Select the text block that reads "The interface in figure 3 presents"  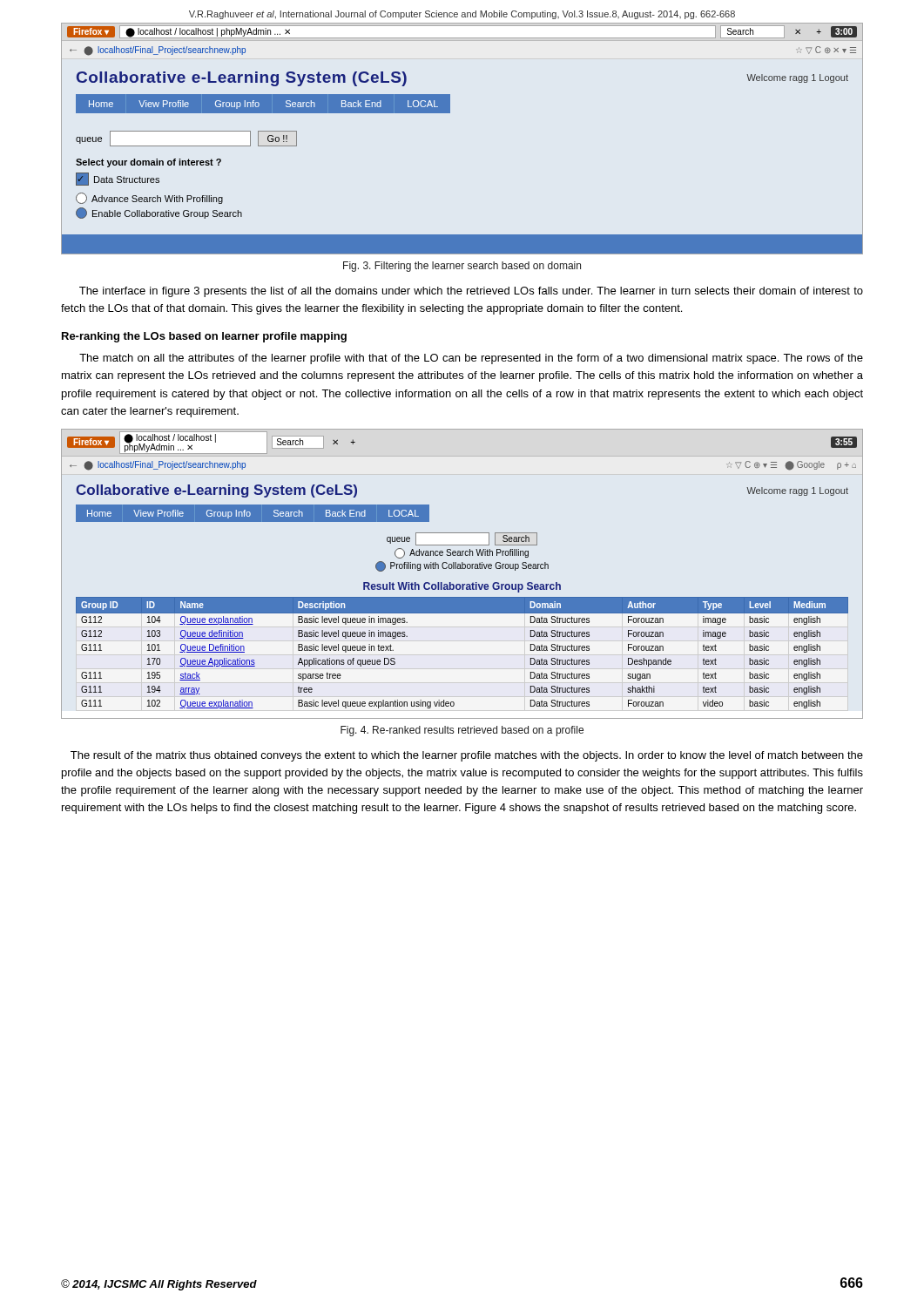point(462,299)
